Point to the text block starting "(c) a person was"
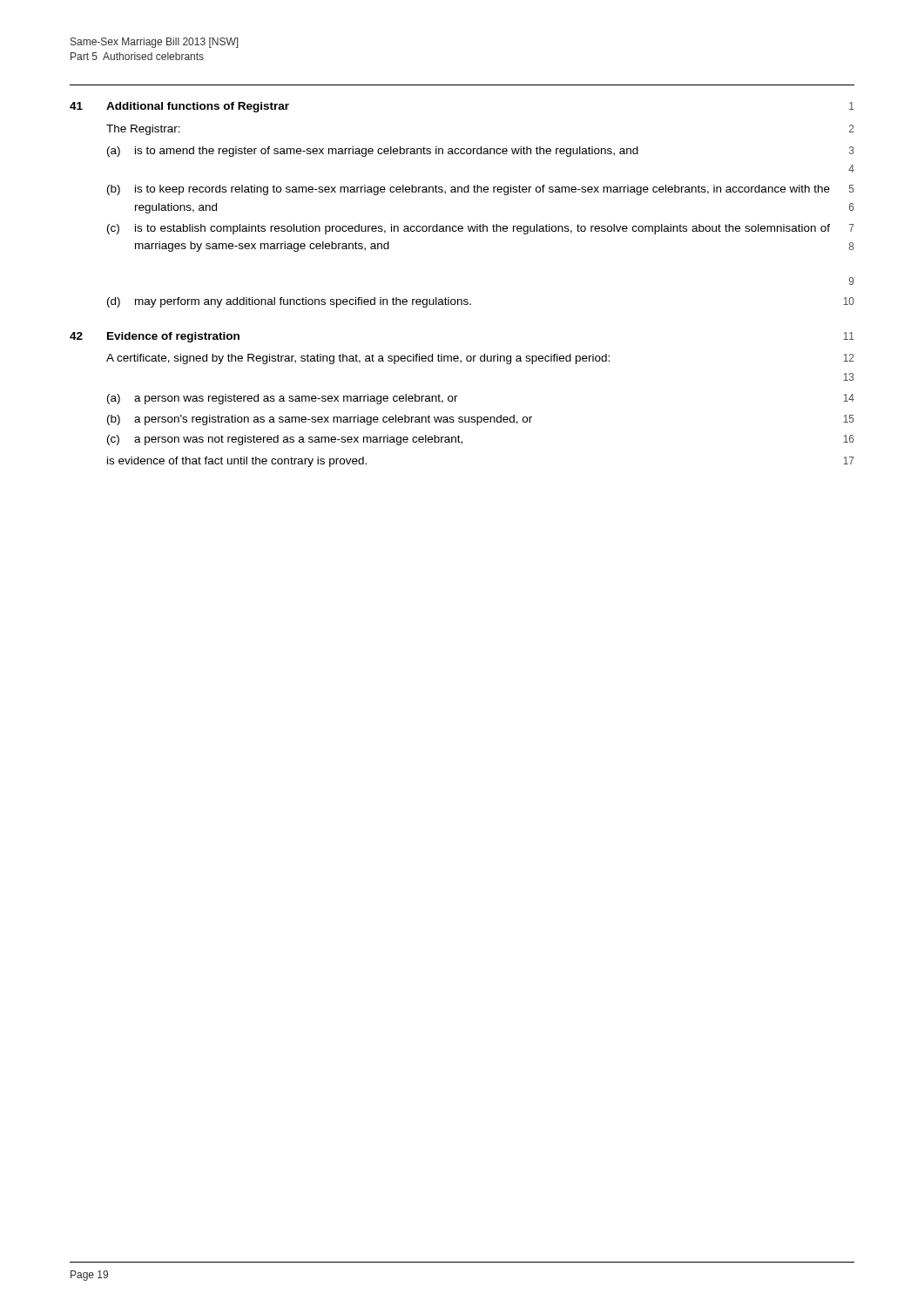 462,440
